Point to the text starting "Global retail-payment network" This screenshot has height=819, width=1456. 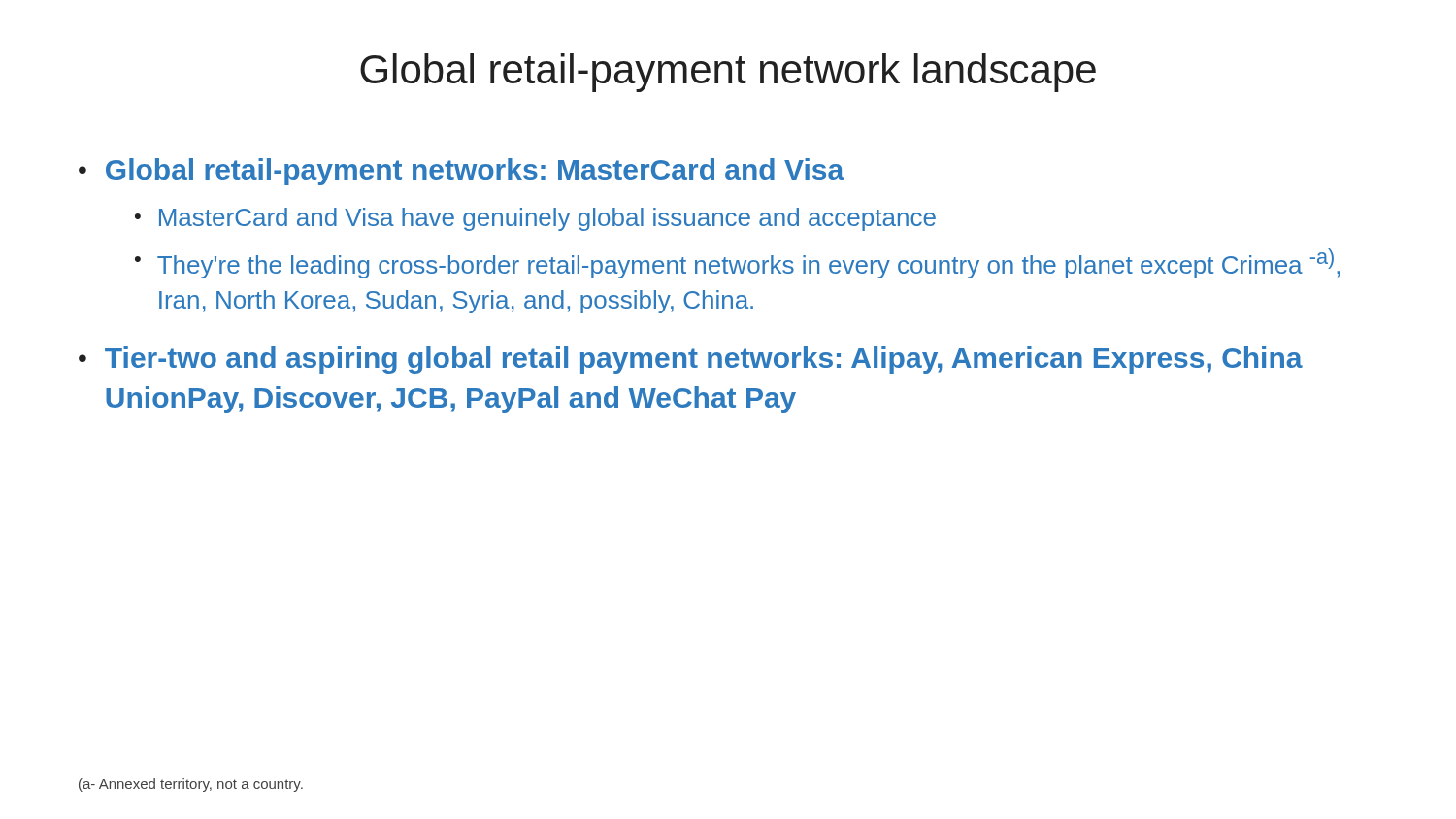[x=728, y=70]
